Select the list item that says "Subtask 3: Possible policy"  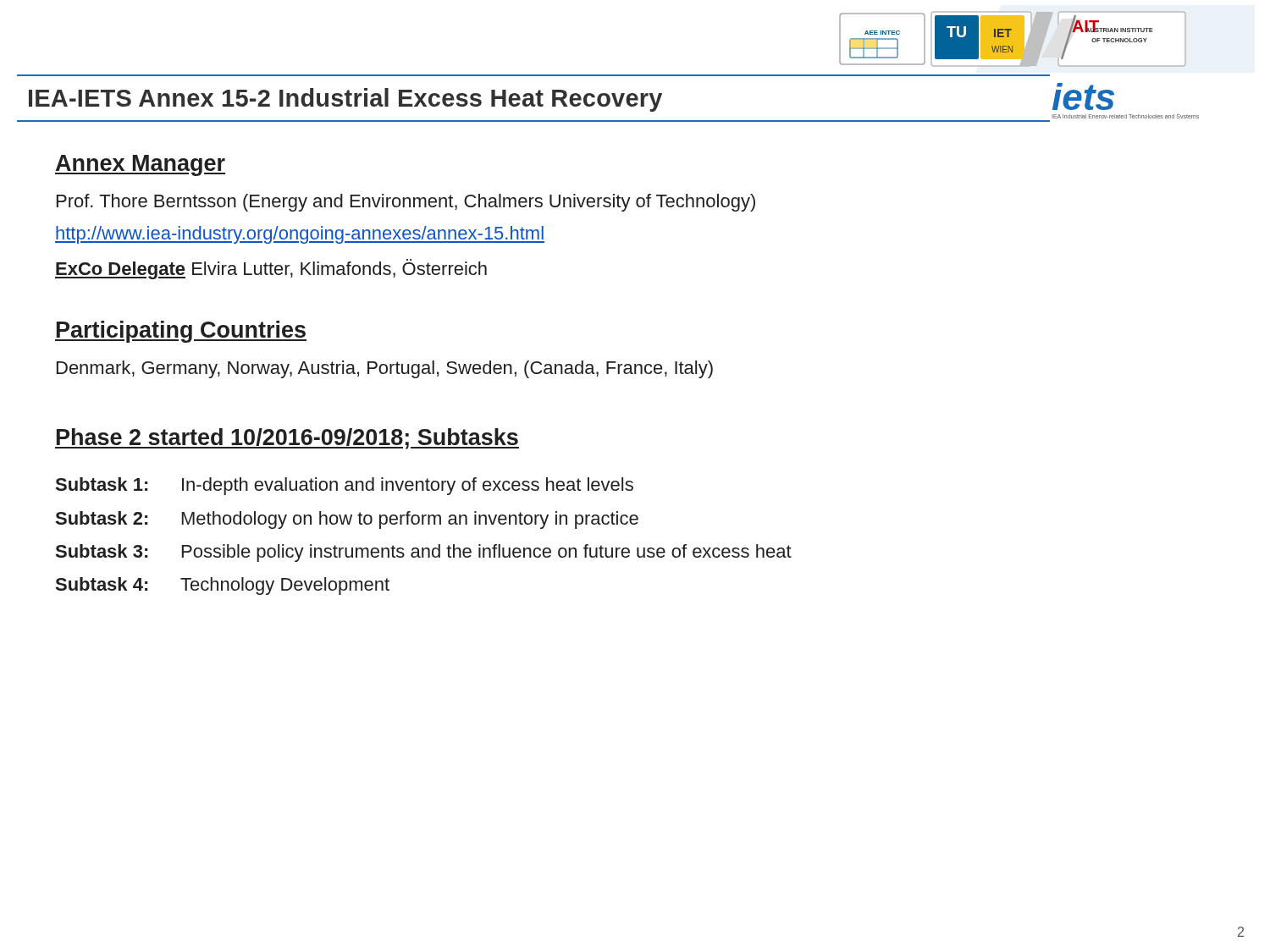[x=423, y=551]
